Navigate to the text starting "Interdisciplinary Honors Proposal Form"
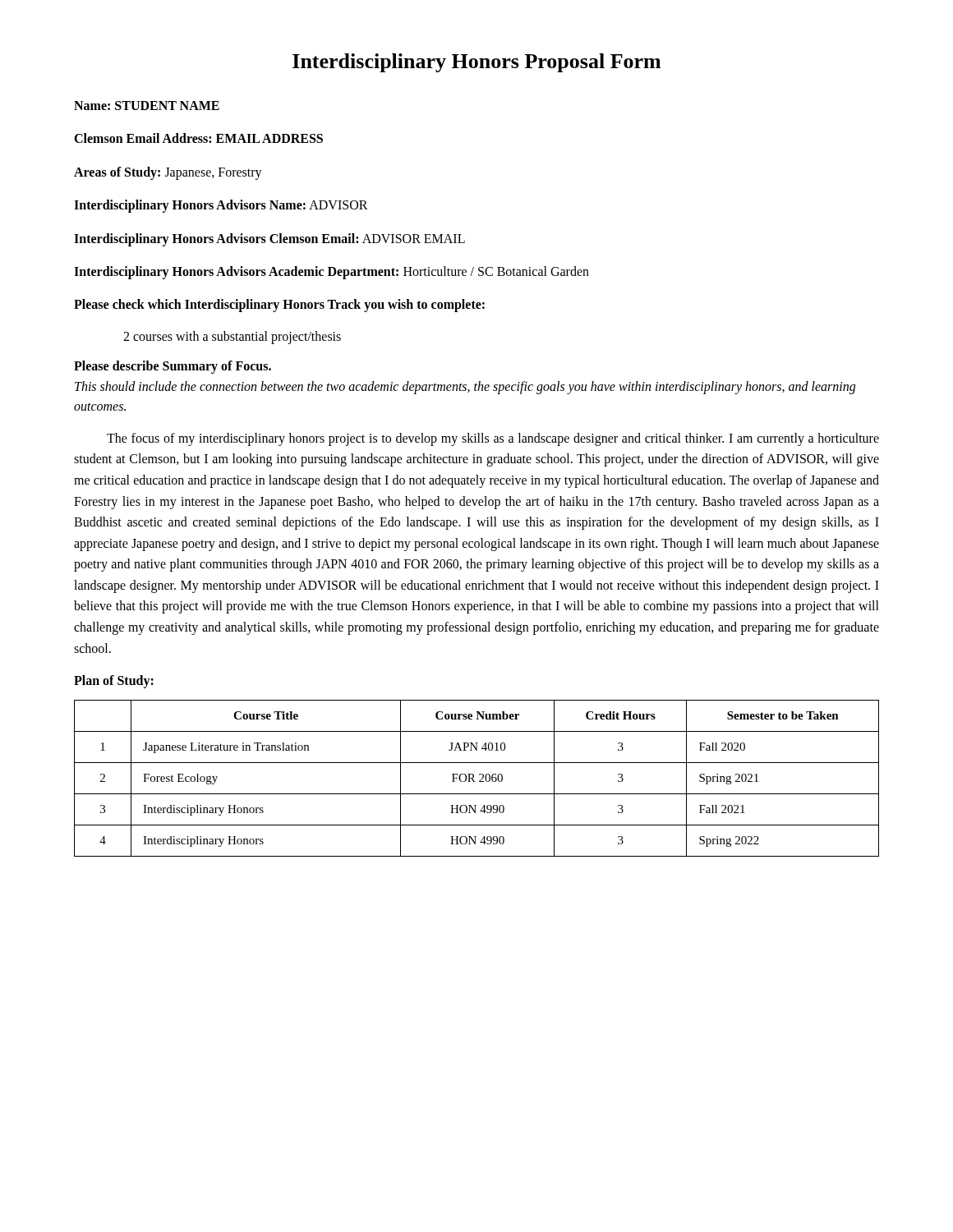Screen dimensions: 1232x953 pyautogui.click(x=476, y=62)
